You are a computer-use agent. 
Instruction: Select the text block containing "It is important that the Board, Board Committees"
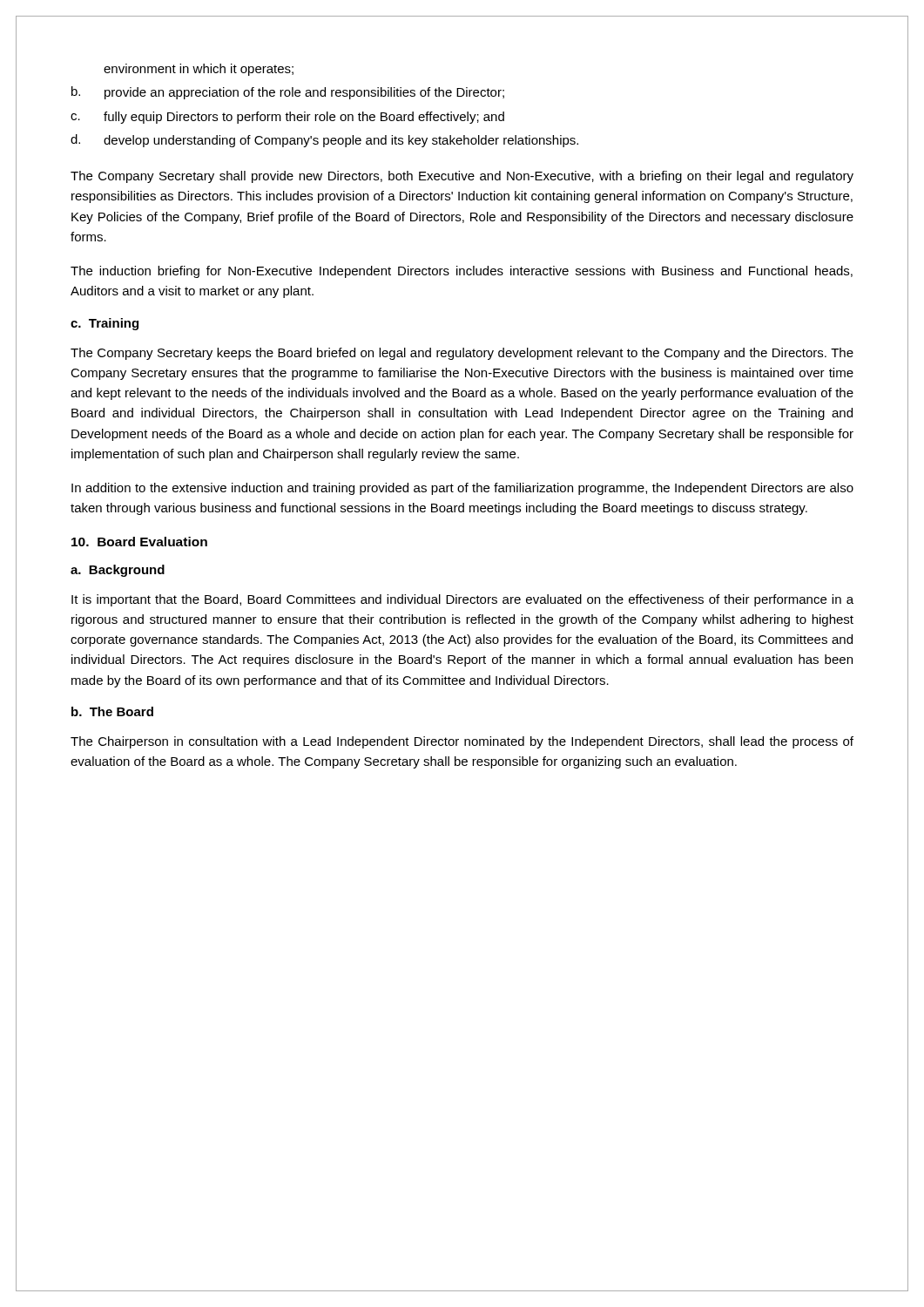[462, 639]
